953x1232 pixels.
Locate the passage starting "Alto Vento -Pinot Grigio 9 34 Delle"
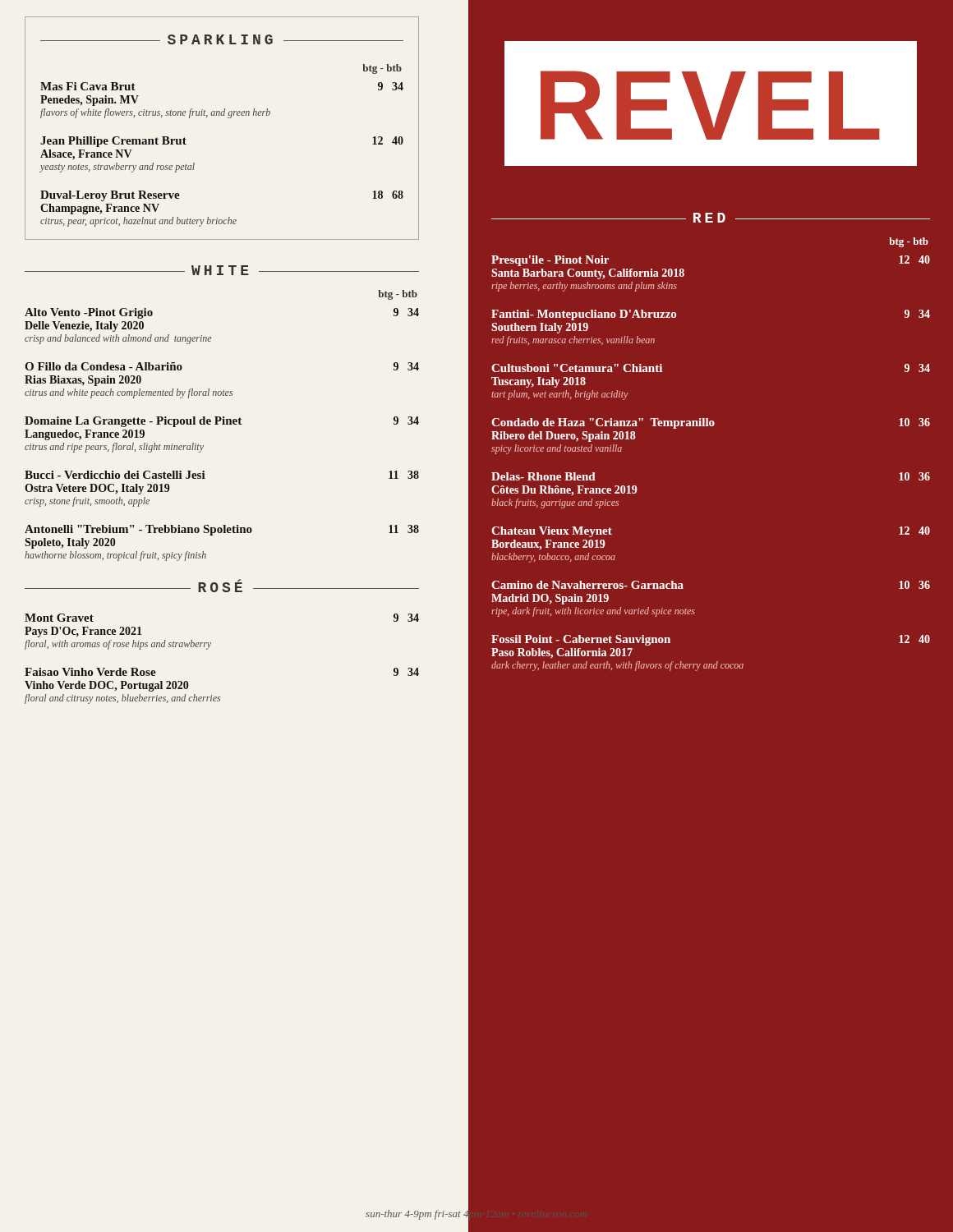pyautogui.click(x=97, y=313)
